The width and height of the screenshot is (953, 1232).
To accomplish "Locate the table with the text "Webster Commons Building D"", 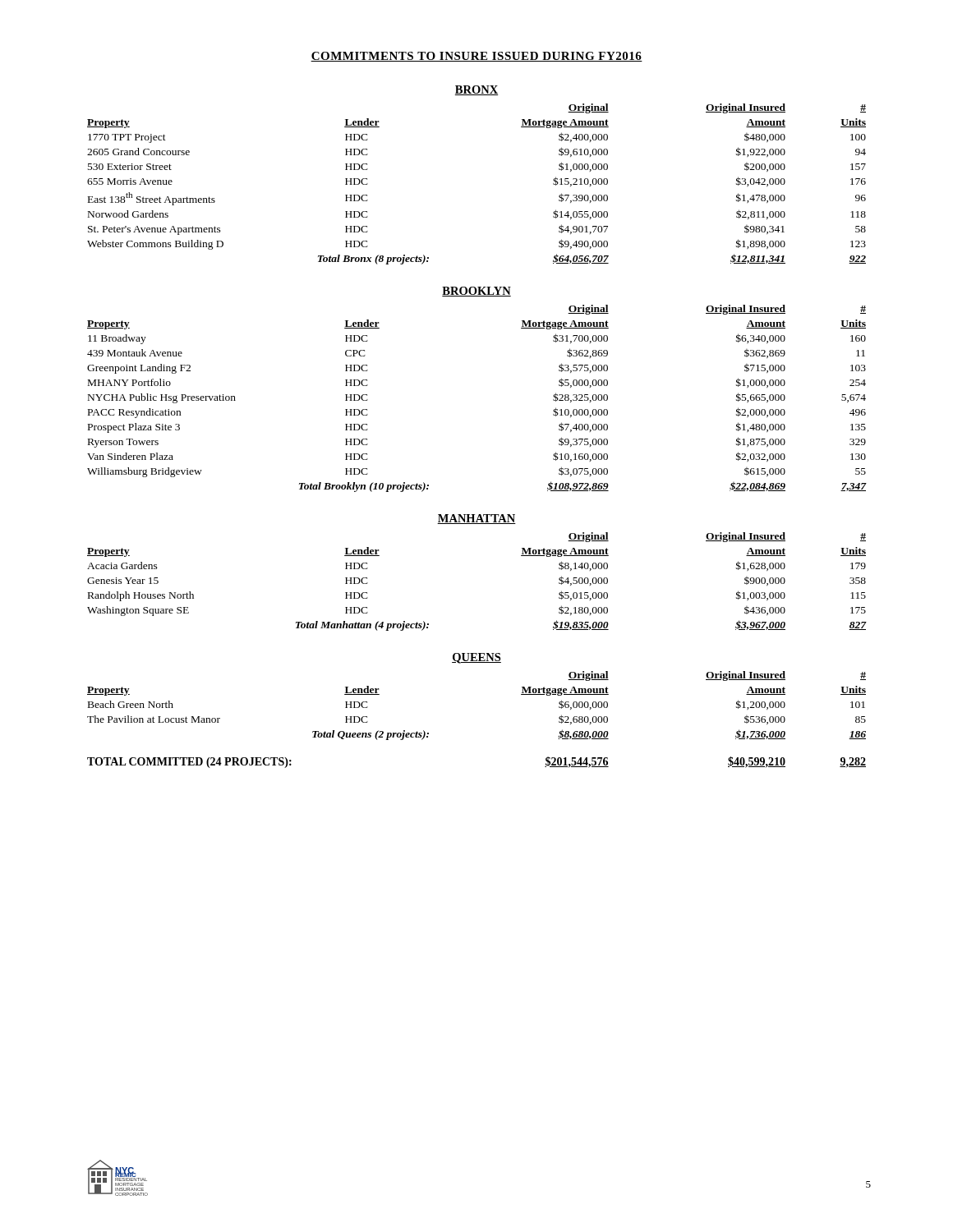I will 476,183.
